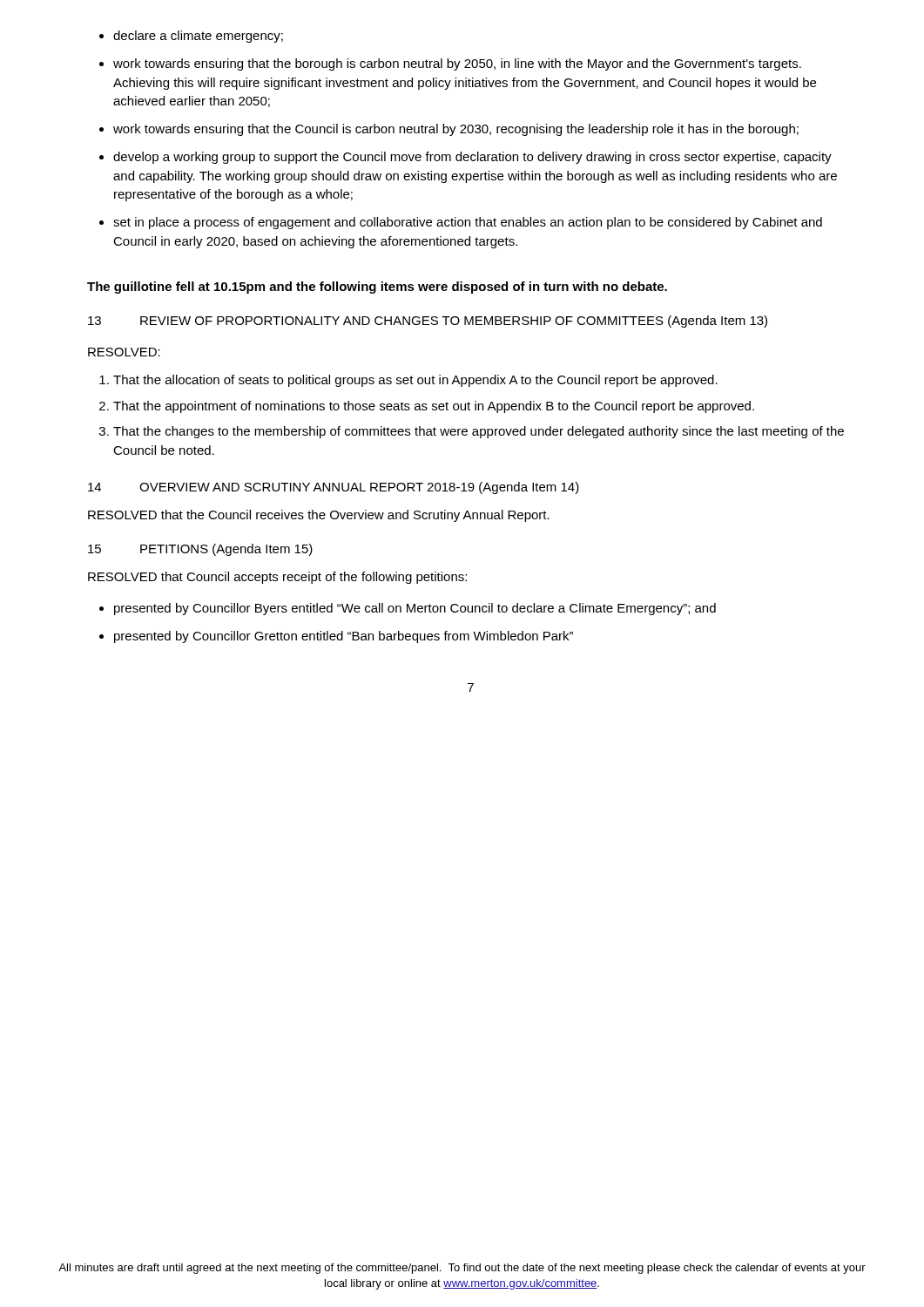Find the element starting "The guillotine fell at 10.15pm"
Screen dimensions: 1307x924
point(377,286)
